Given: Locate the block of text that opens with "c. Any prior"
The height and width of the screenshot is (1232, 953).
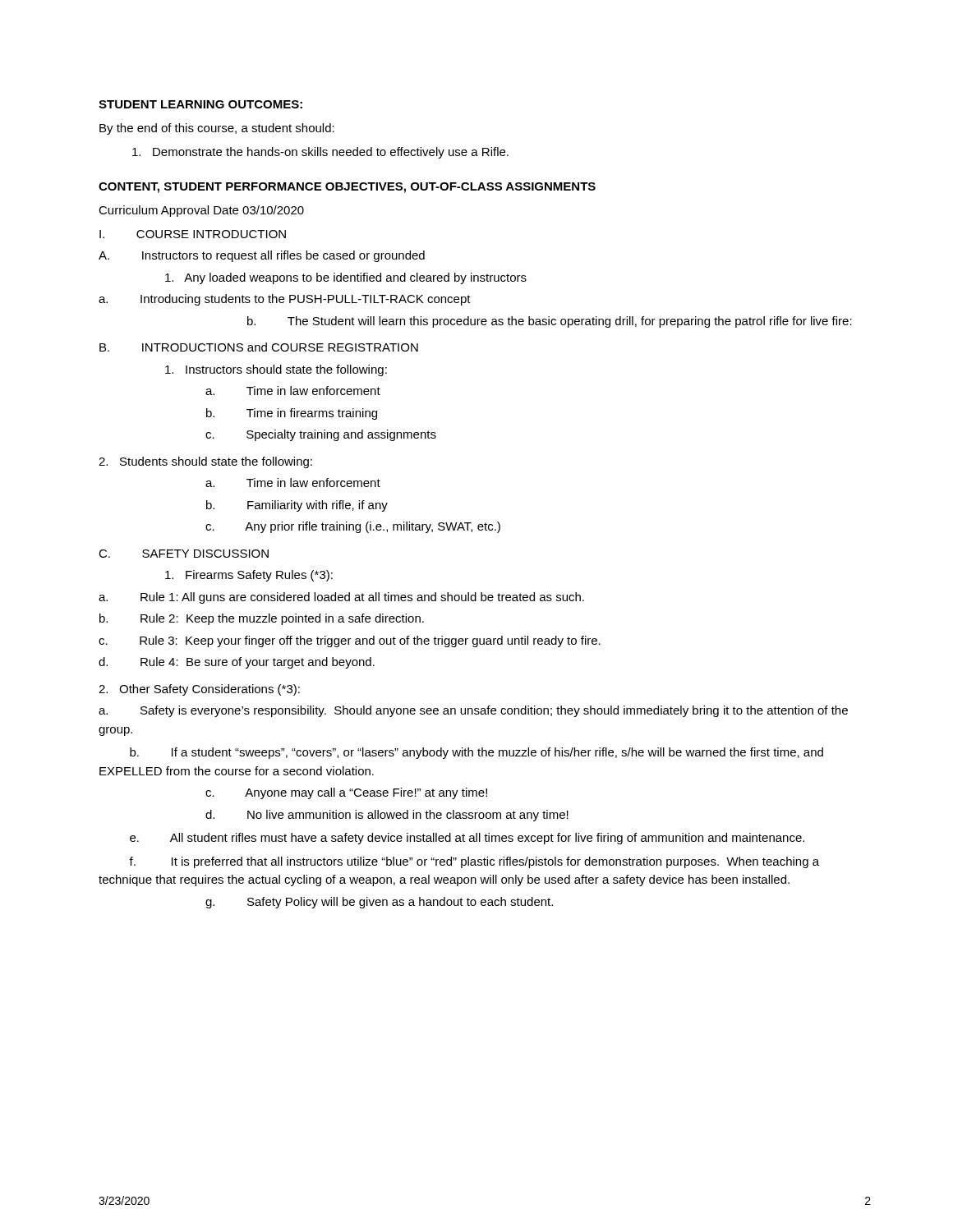Looking at the screenshot, I should [x=353, y=526].
